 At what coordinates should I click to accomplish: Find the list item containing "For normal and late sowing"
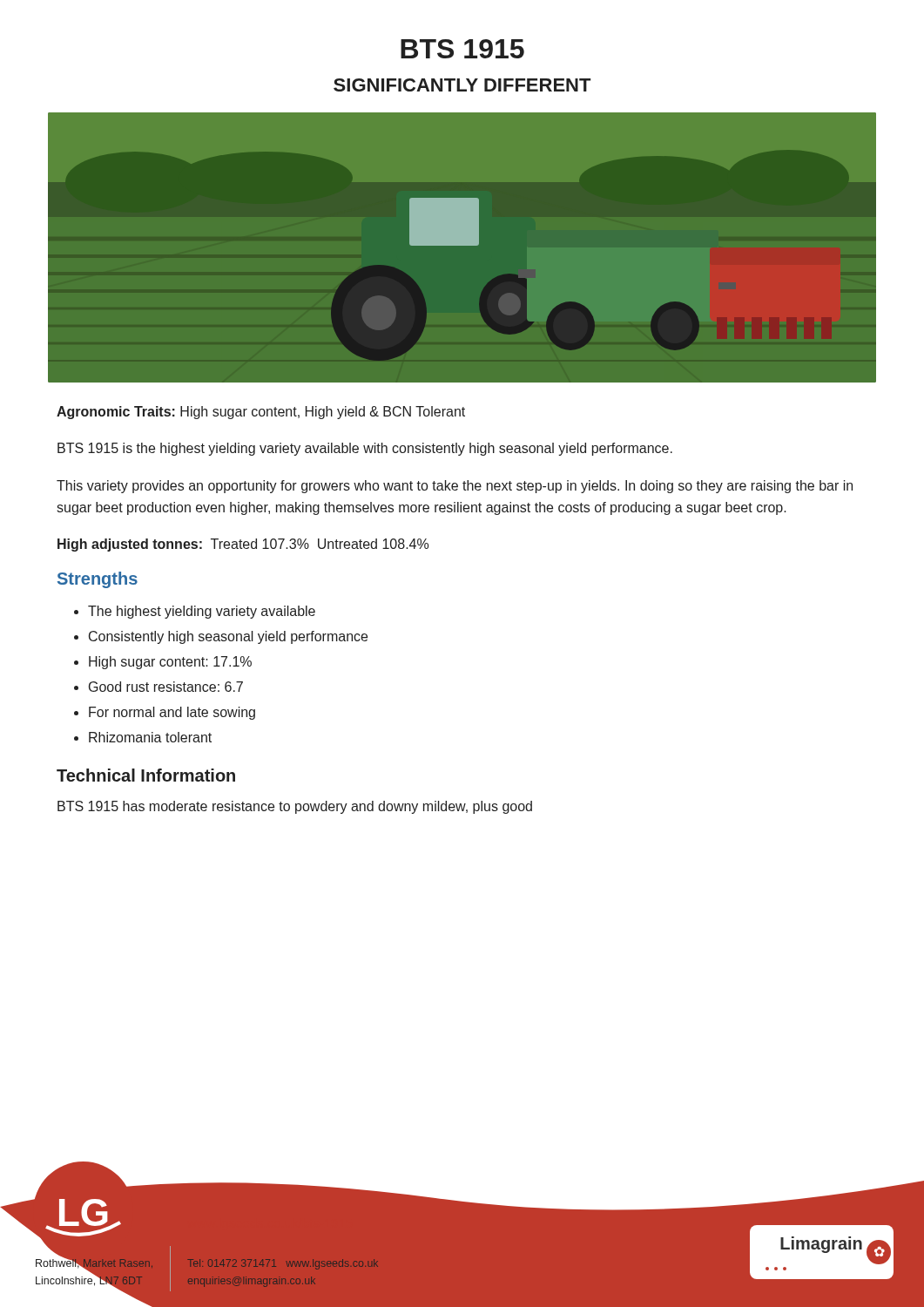click(172, 713)
